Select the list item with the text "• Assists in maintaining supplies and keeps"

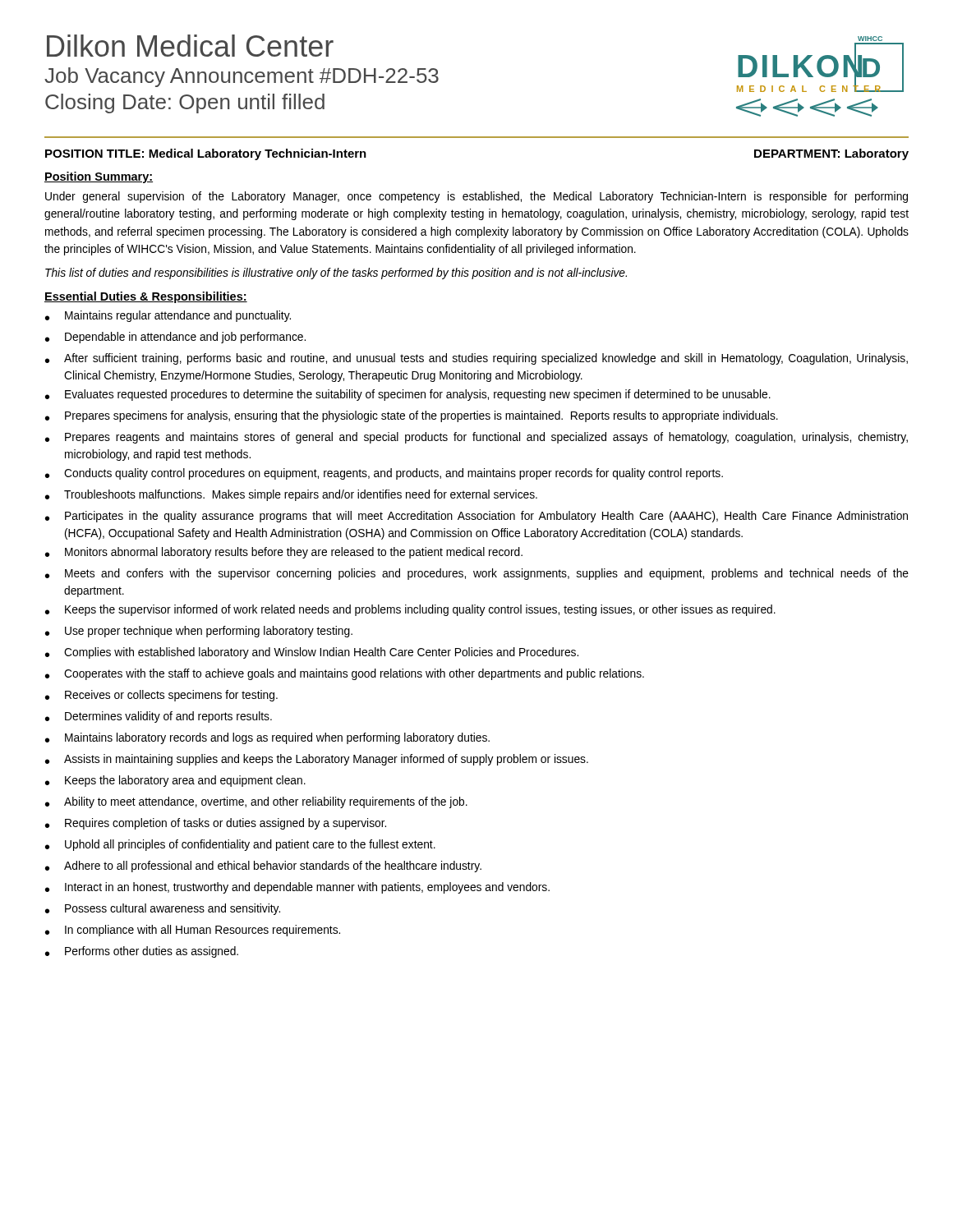click(x=476, y=761)
